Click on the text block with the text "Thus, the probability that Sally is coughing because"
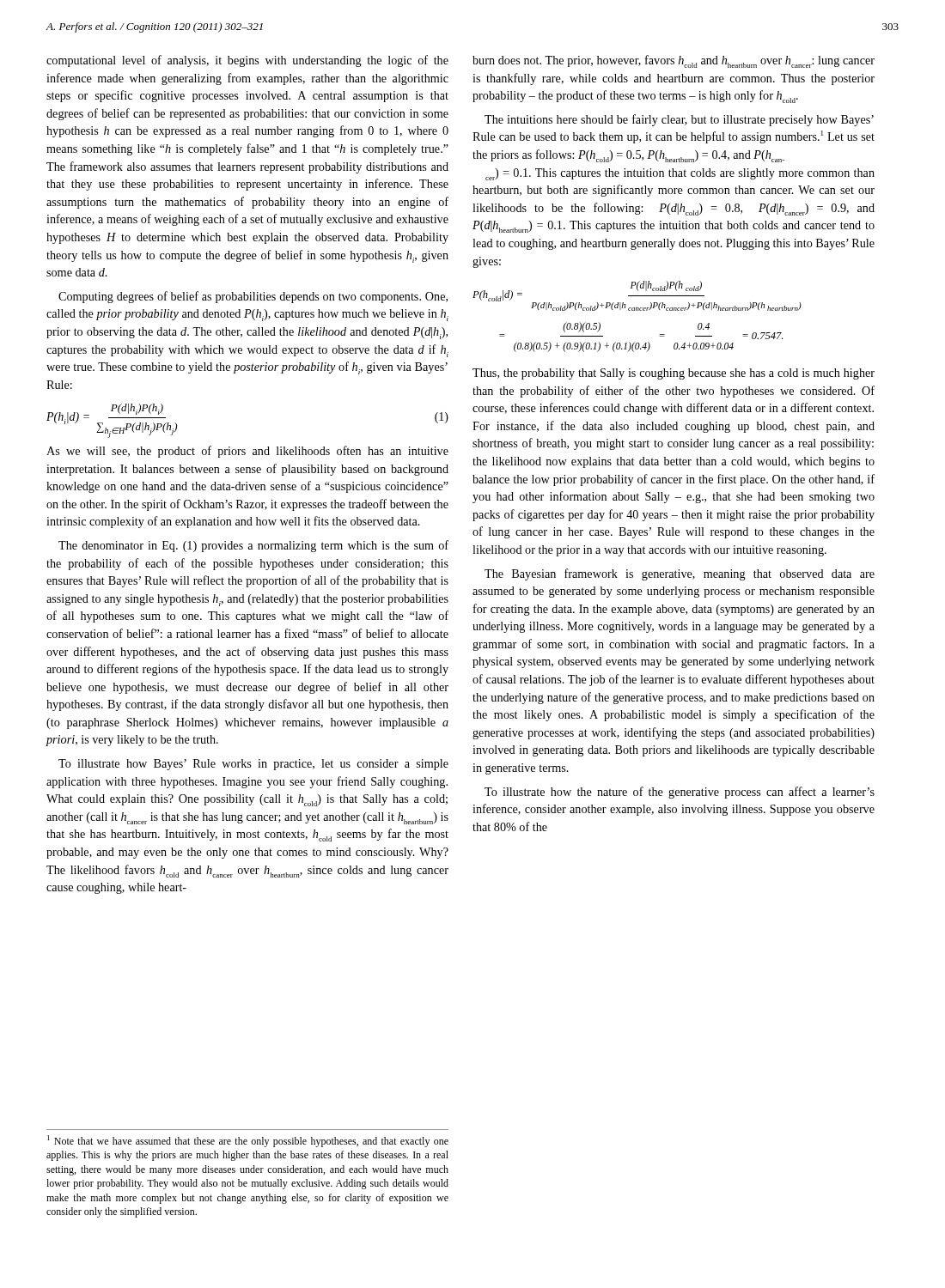The width and height of the screenshot is (945, 1288). [674, 461]
